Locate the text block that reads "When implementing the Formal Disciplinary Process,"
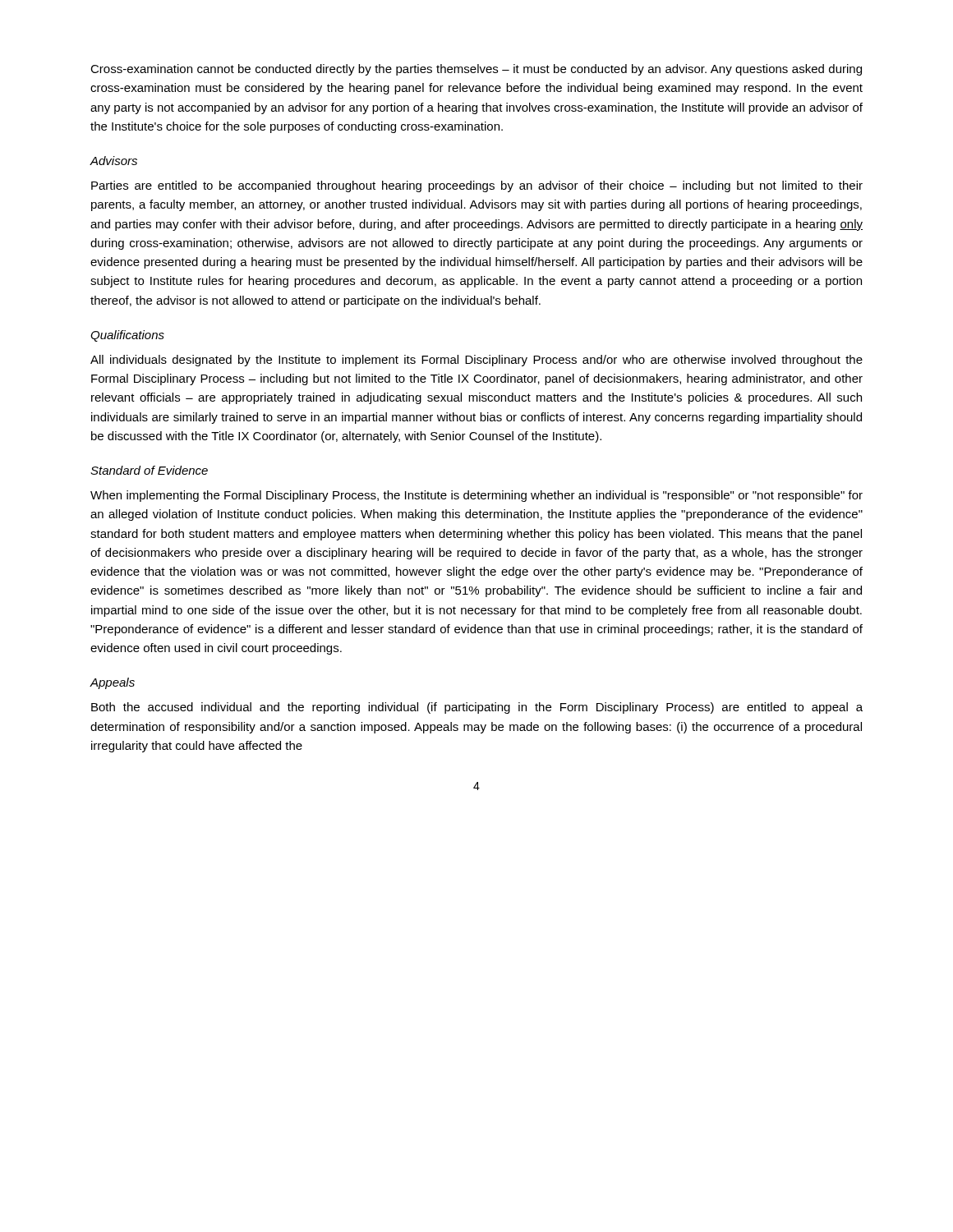The height and width of the screenshot is (1232, 953). coord(476,571)
